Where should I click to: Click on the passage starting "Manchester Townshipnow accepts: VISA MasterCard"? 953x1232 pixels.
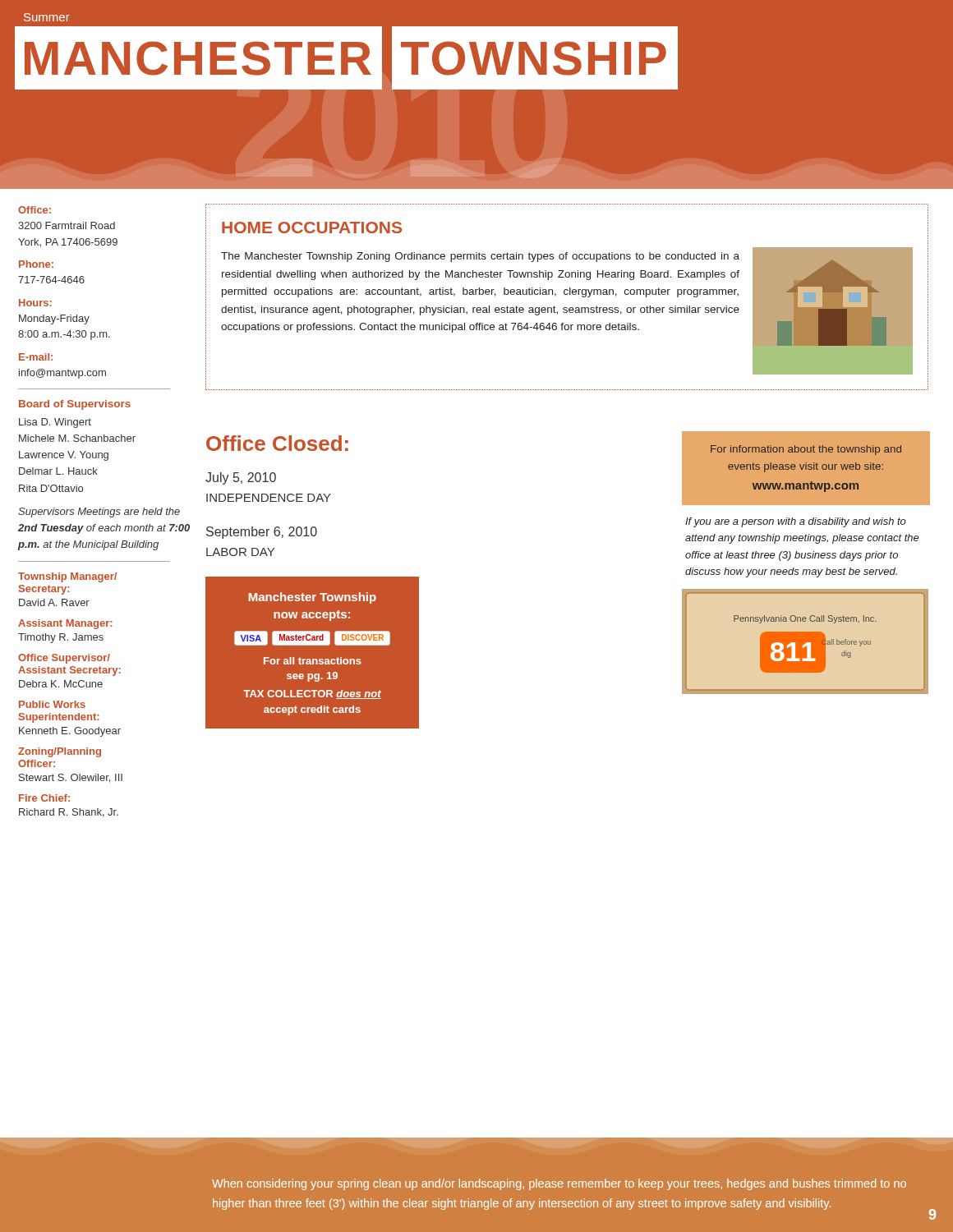pos(312,652)
